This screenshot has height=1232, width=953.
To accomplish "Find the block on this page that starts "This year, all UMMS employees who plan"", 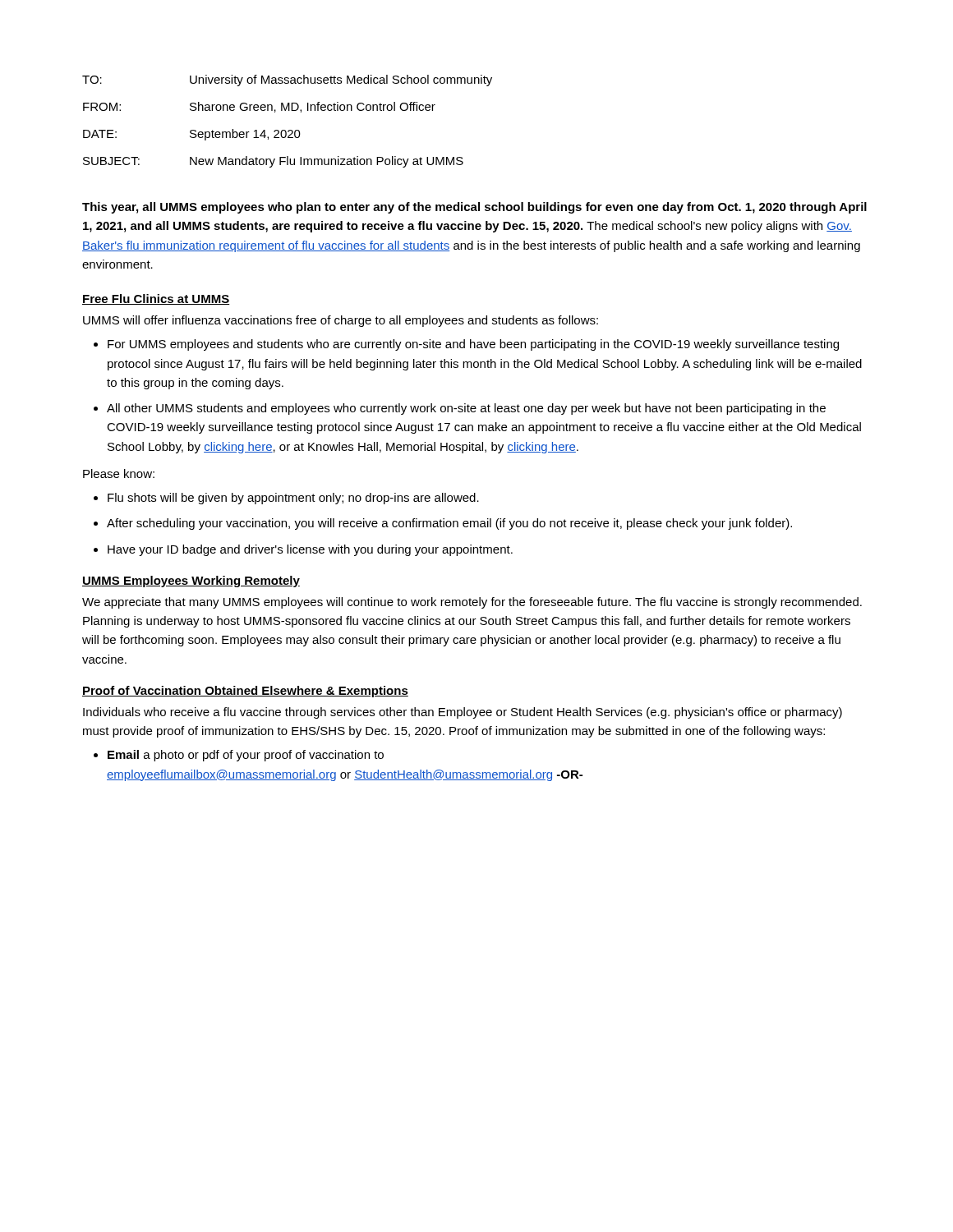I will (475, 235).
